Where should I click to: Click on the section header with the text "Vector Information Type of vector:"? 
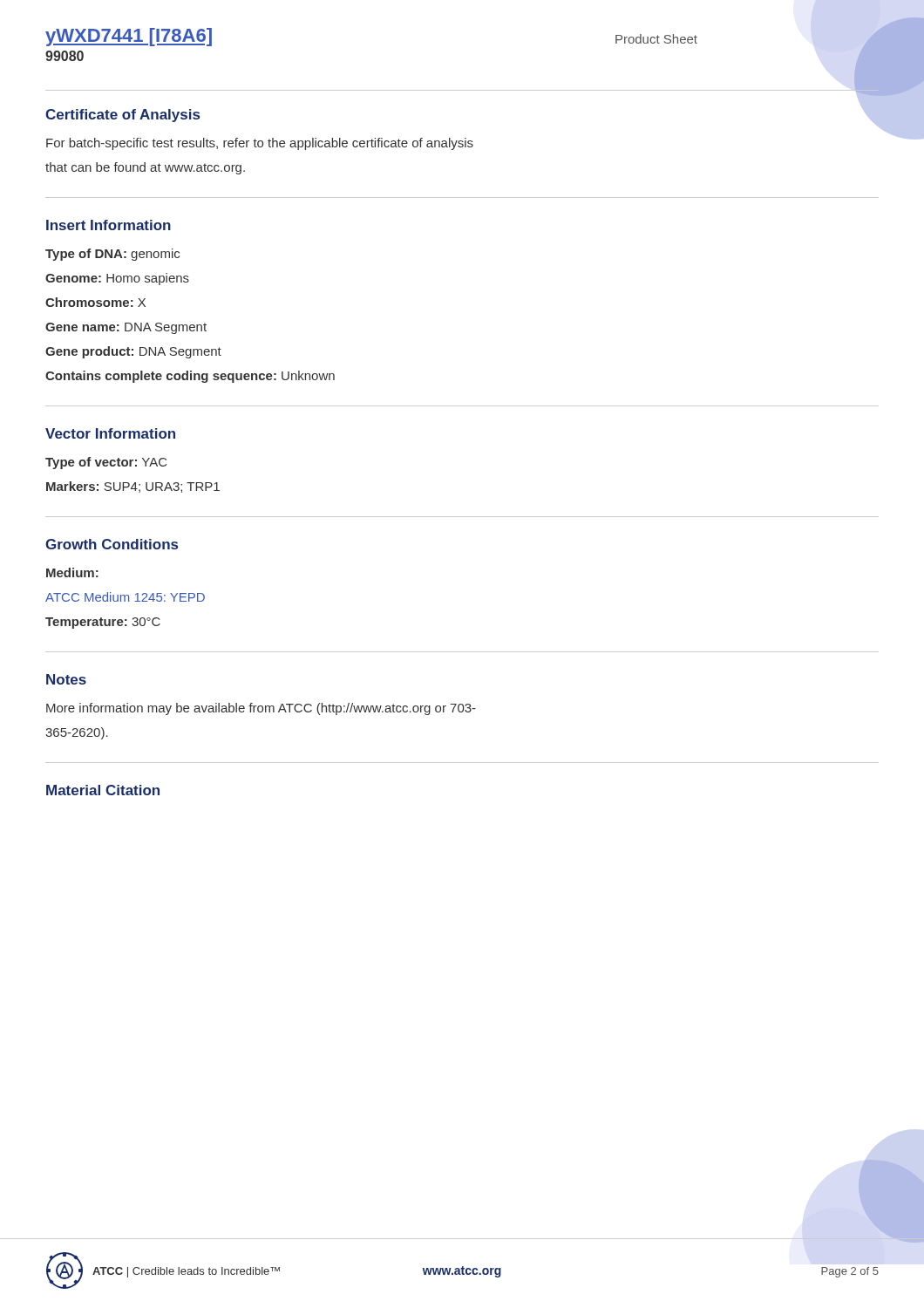pos(110,433)
